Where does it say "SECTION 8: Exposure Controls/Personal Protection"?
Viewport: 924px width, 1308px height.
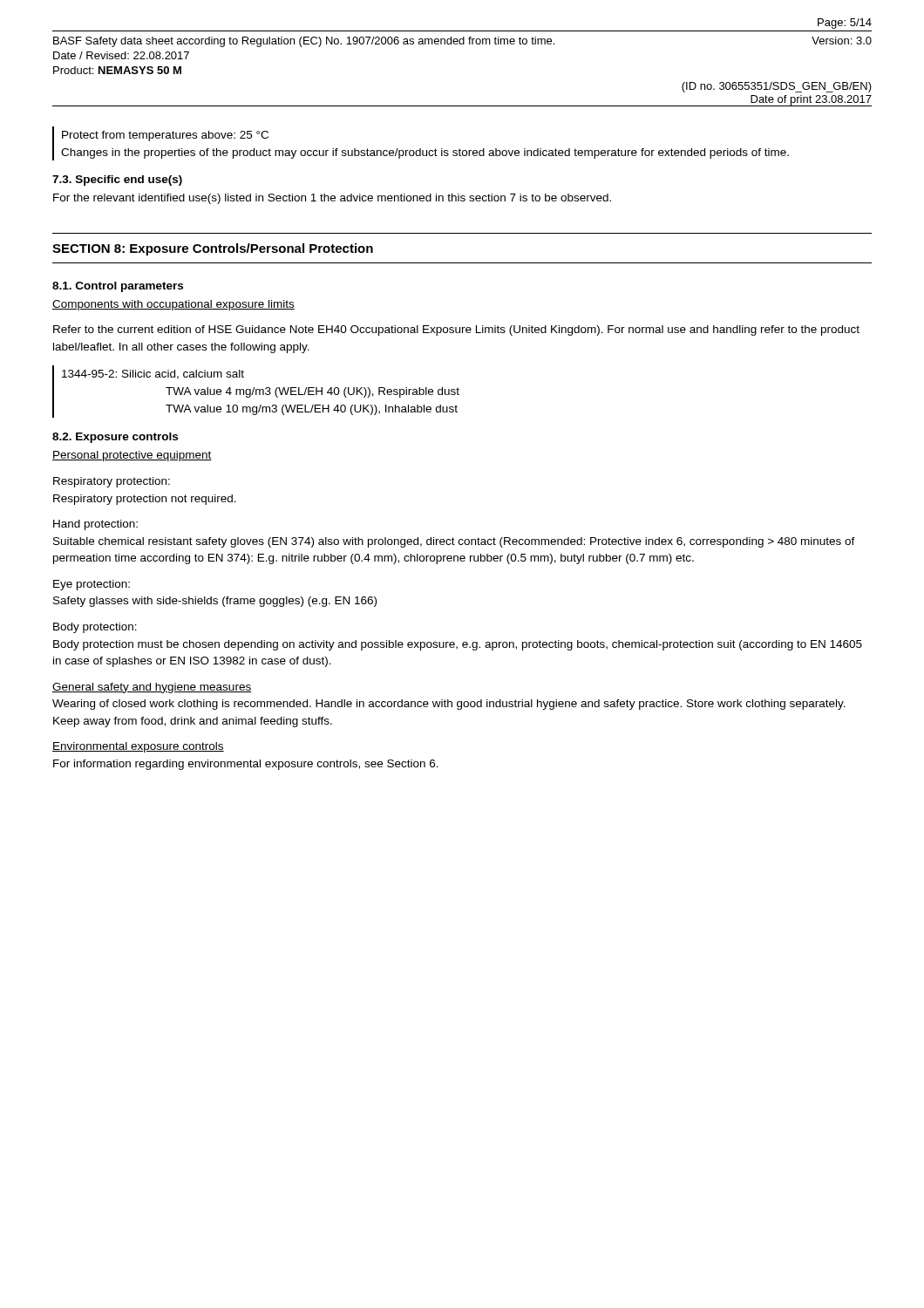pyautogui.click(x=213, y=249)
